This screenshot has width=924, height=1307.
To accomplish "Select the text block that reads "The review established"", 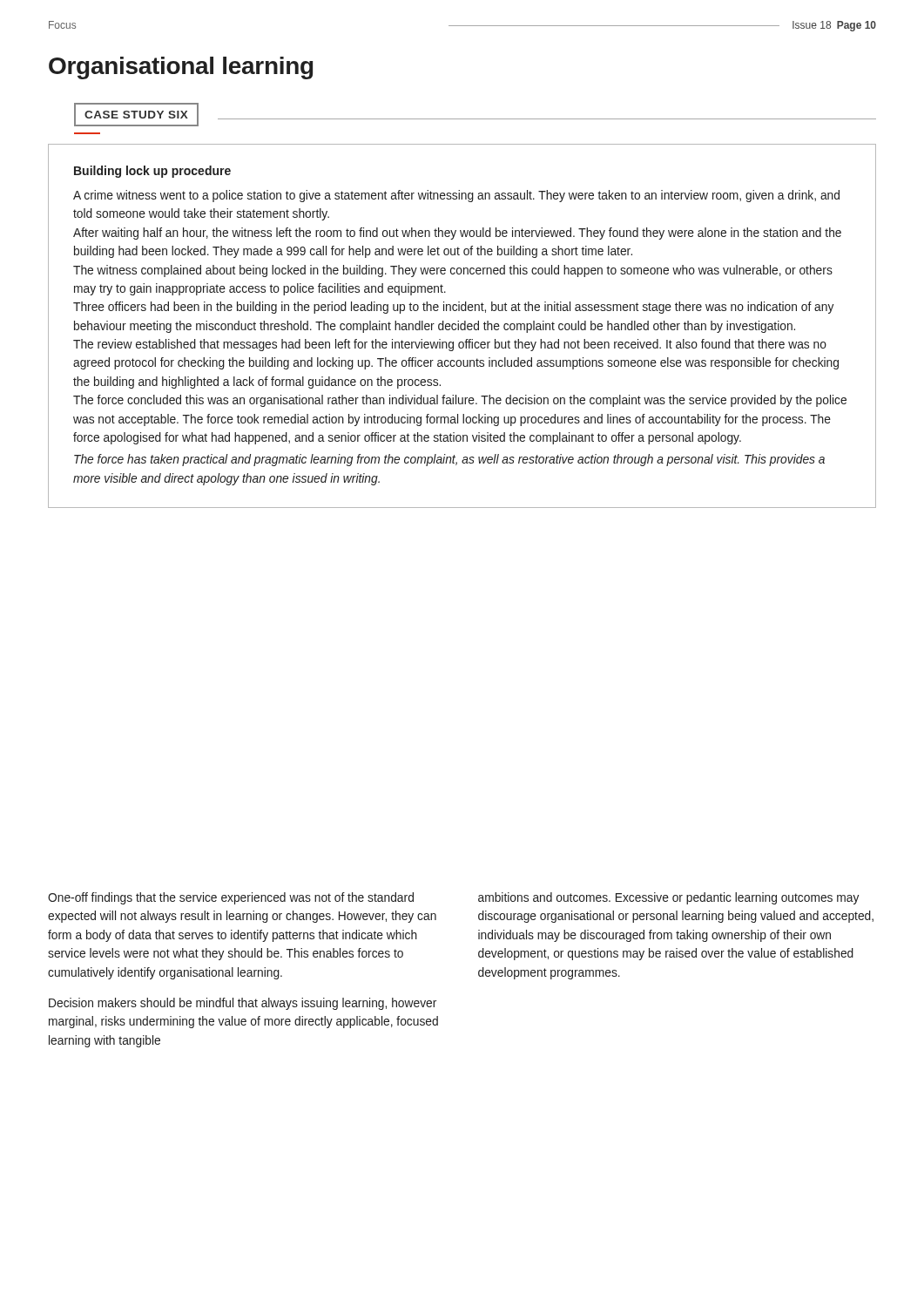I will click(462, 363).
